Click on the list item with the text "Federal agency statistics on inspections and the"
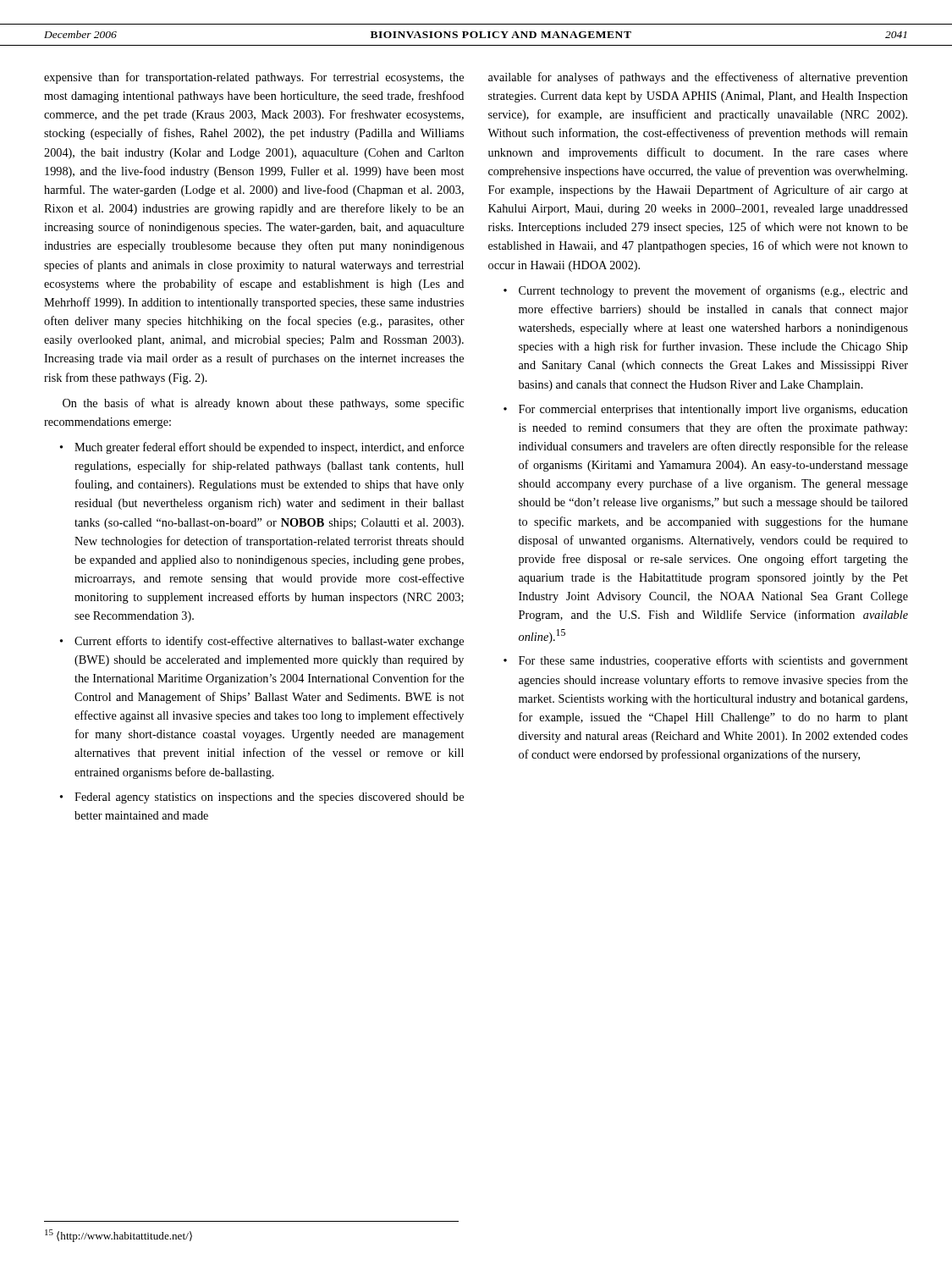This screenshot has width=952, height=1270. [269, 806]
